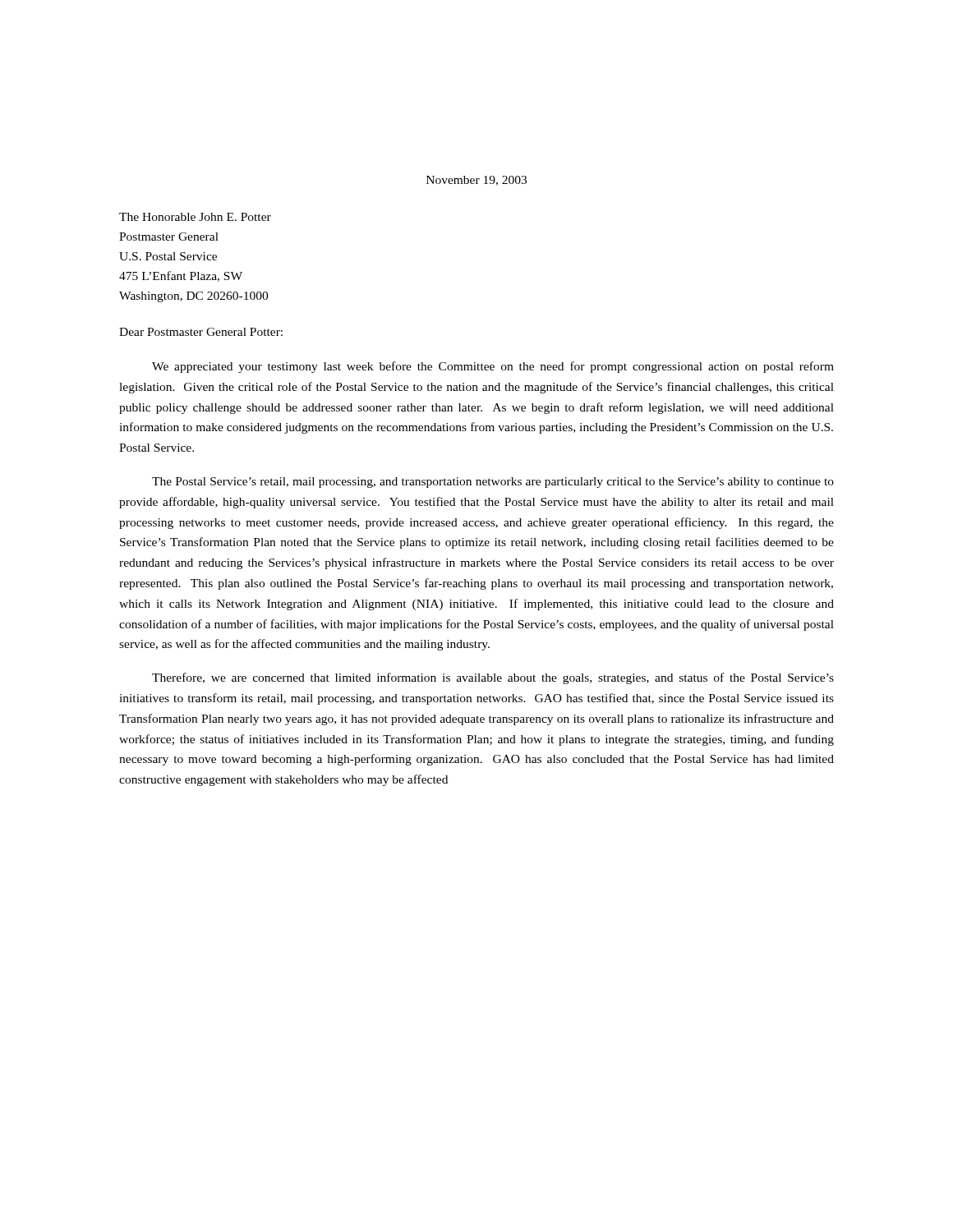Select the element starting "The Postal Service’s retail, mail processing,"
This screenshot has height=1232, width=953.
point(476,562)
